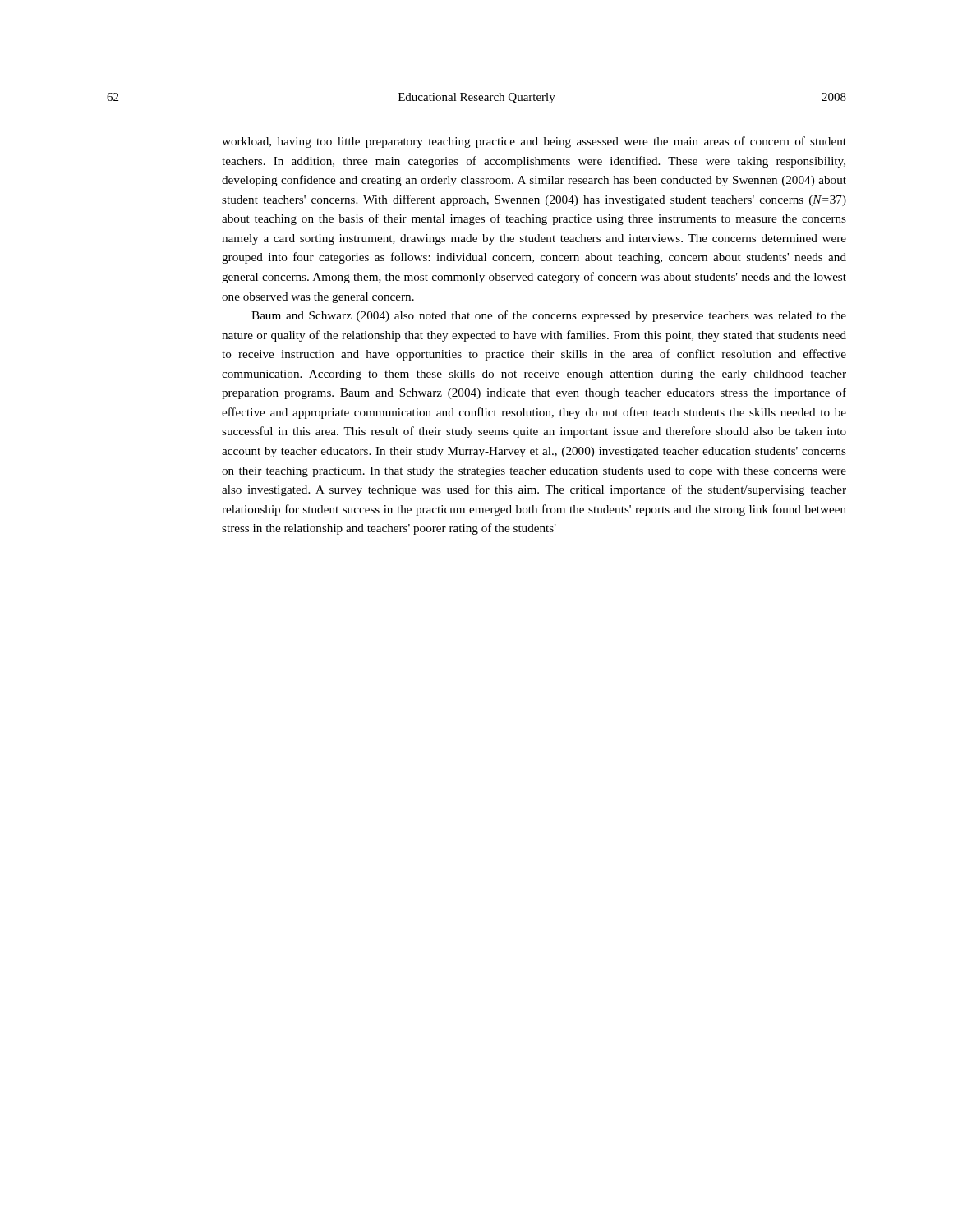
Task: Navigate to the text block starting "workload, having too little preparatory"
Action: tap(534, 218)
